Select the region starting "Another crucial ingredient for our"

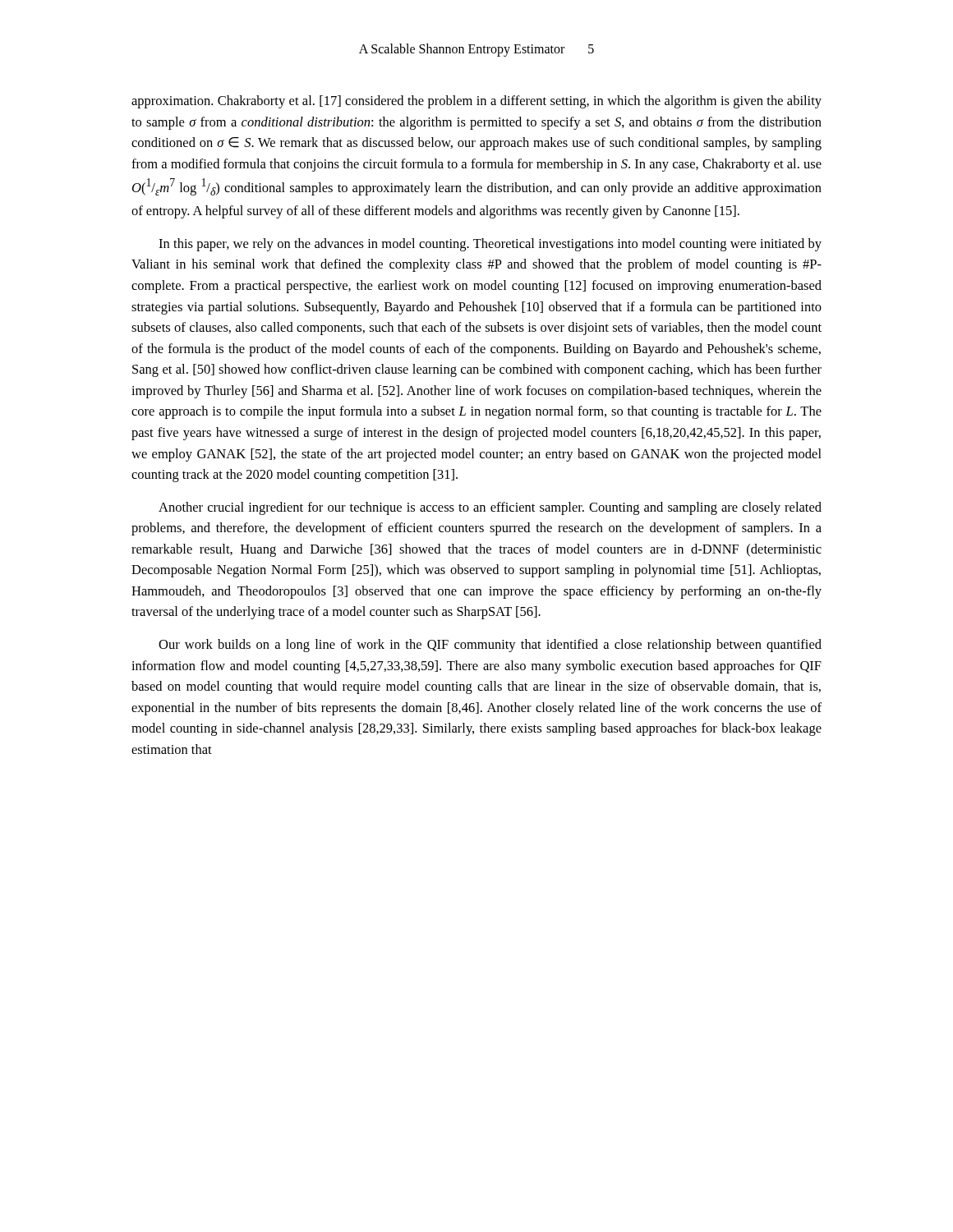[476, 560]
